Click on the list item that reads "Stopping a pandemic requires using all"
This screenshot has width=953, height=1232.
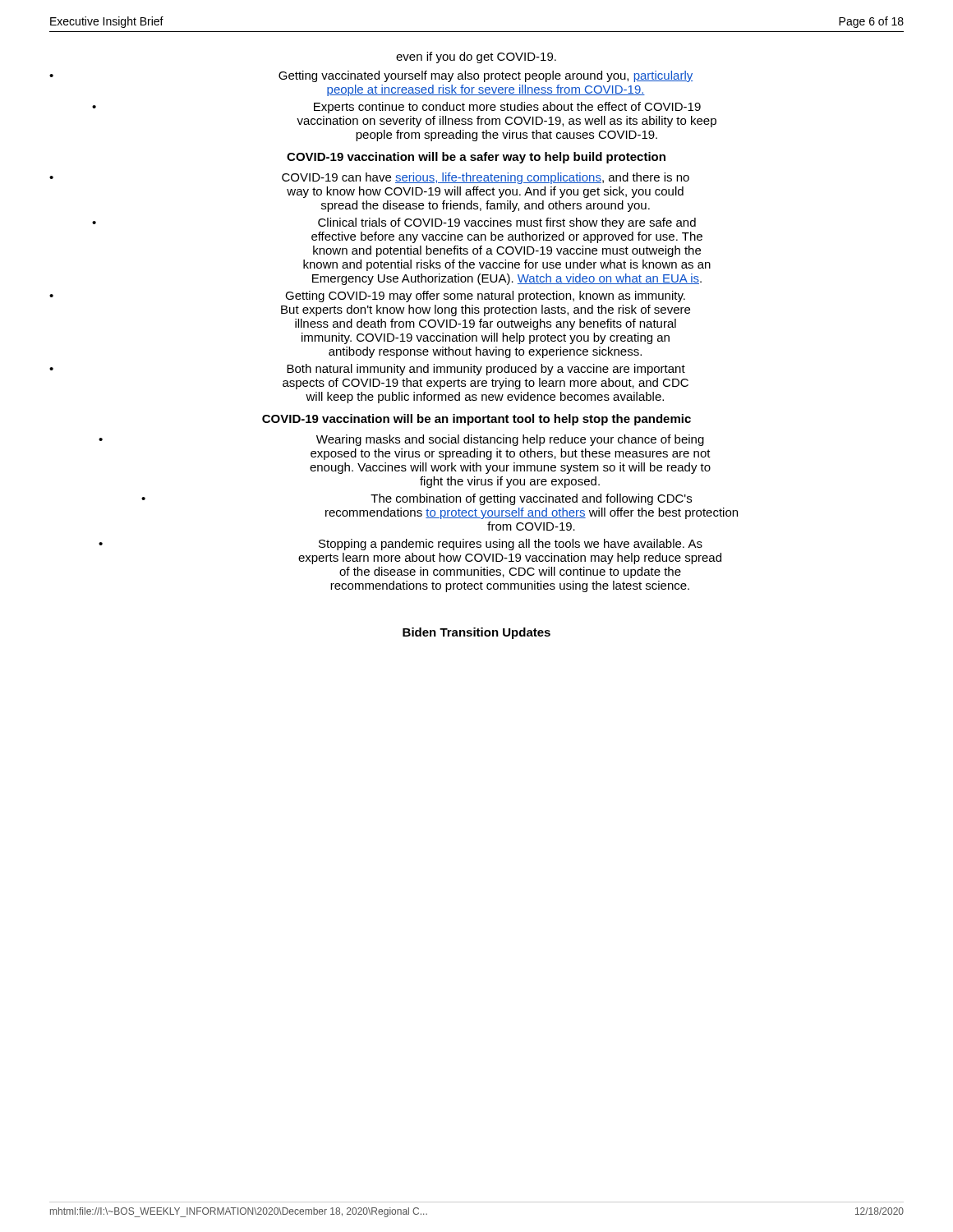(510, 564)
